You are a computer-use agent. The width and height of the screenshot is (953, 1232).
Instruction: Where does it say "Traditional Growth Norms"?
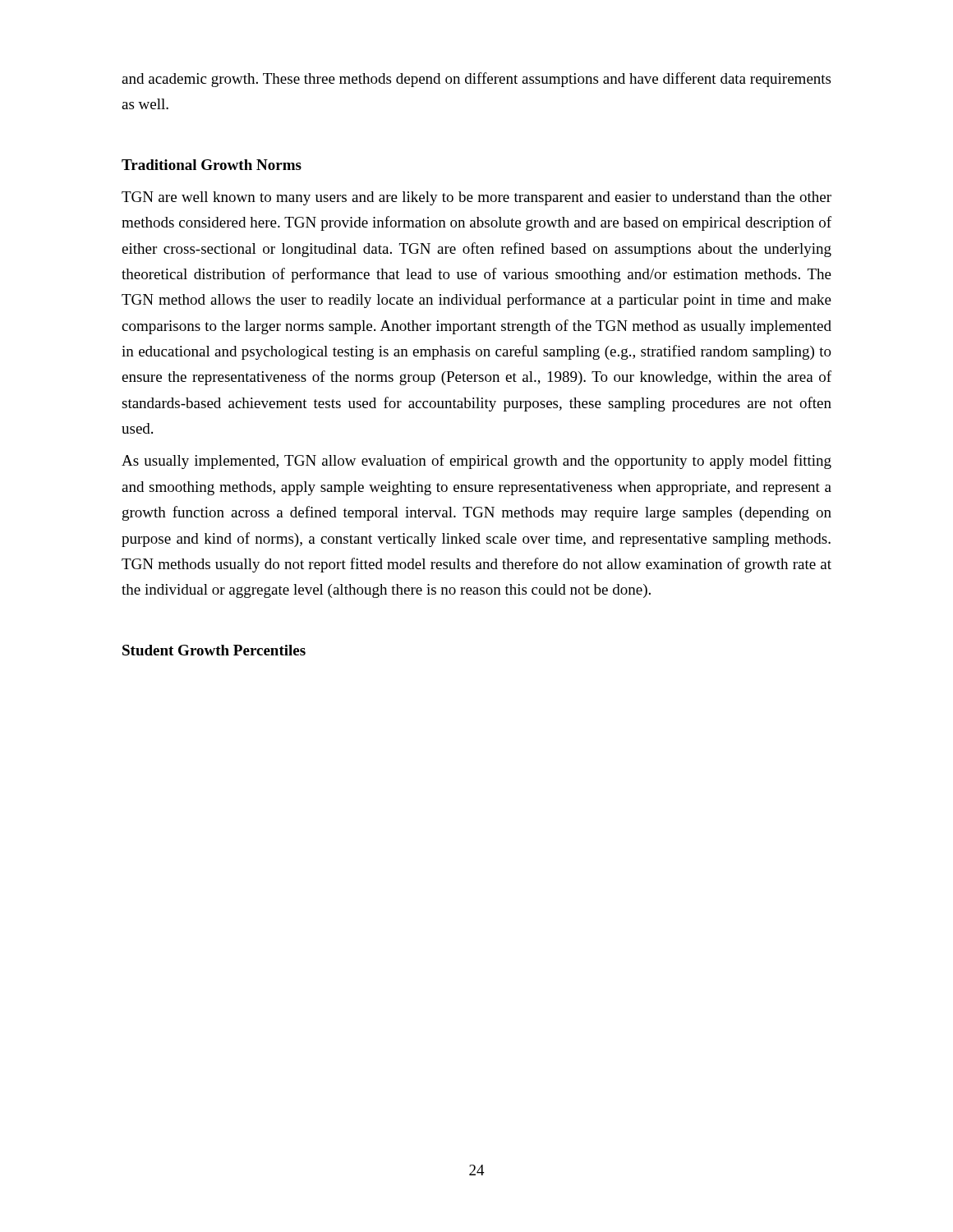[x=212, y=164]
